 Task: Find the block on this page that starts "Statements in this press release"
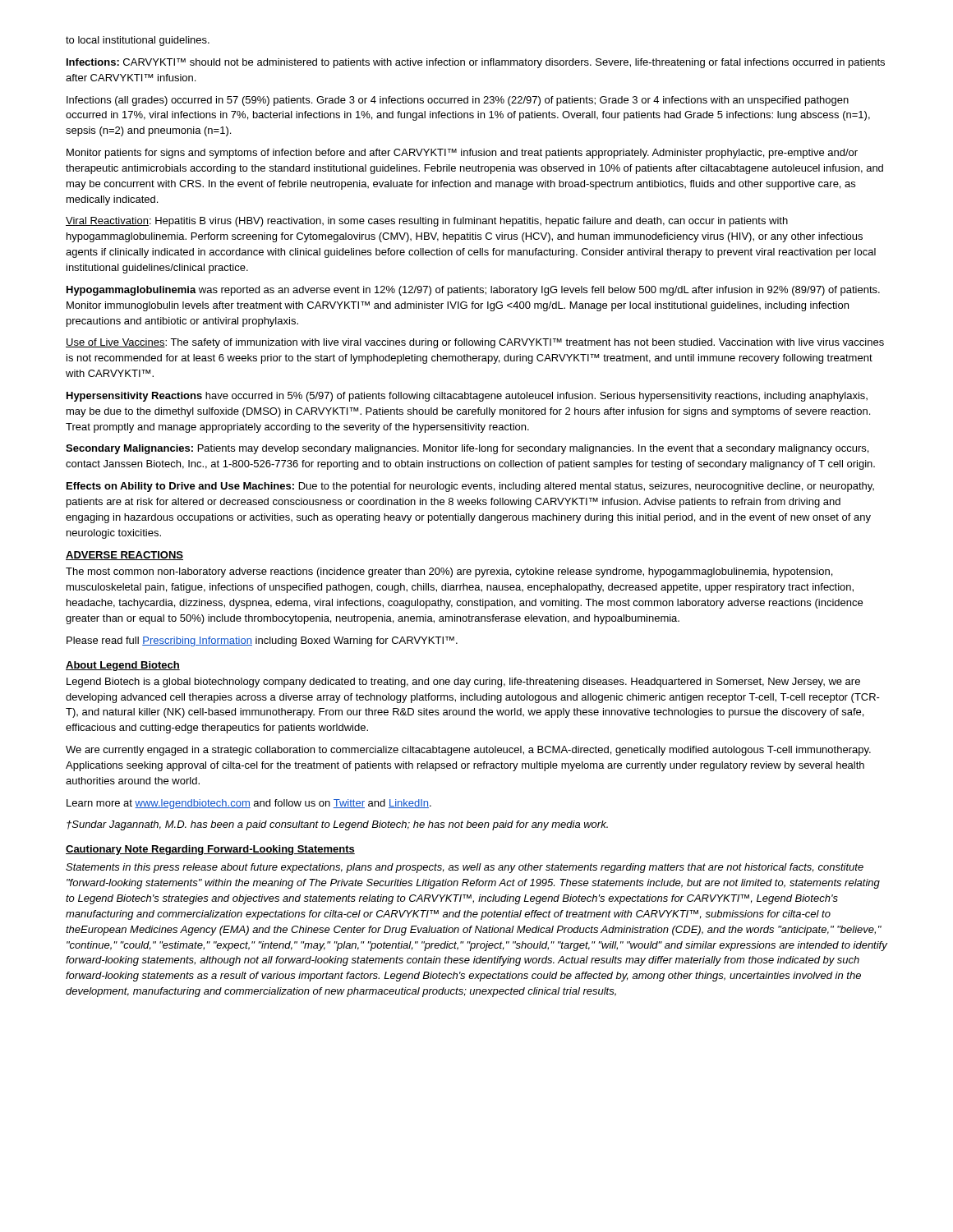tap(476, 929)
